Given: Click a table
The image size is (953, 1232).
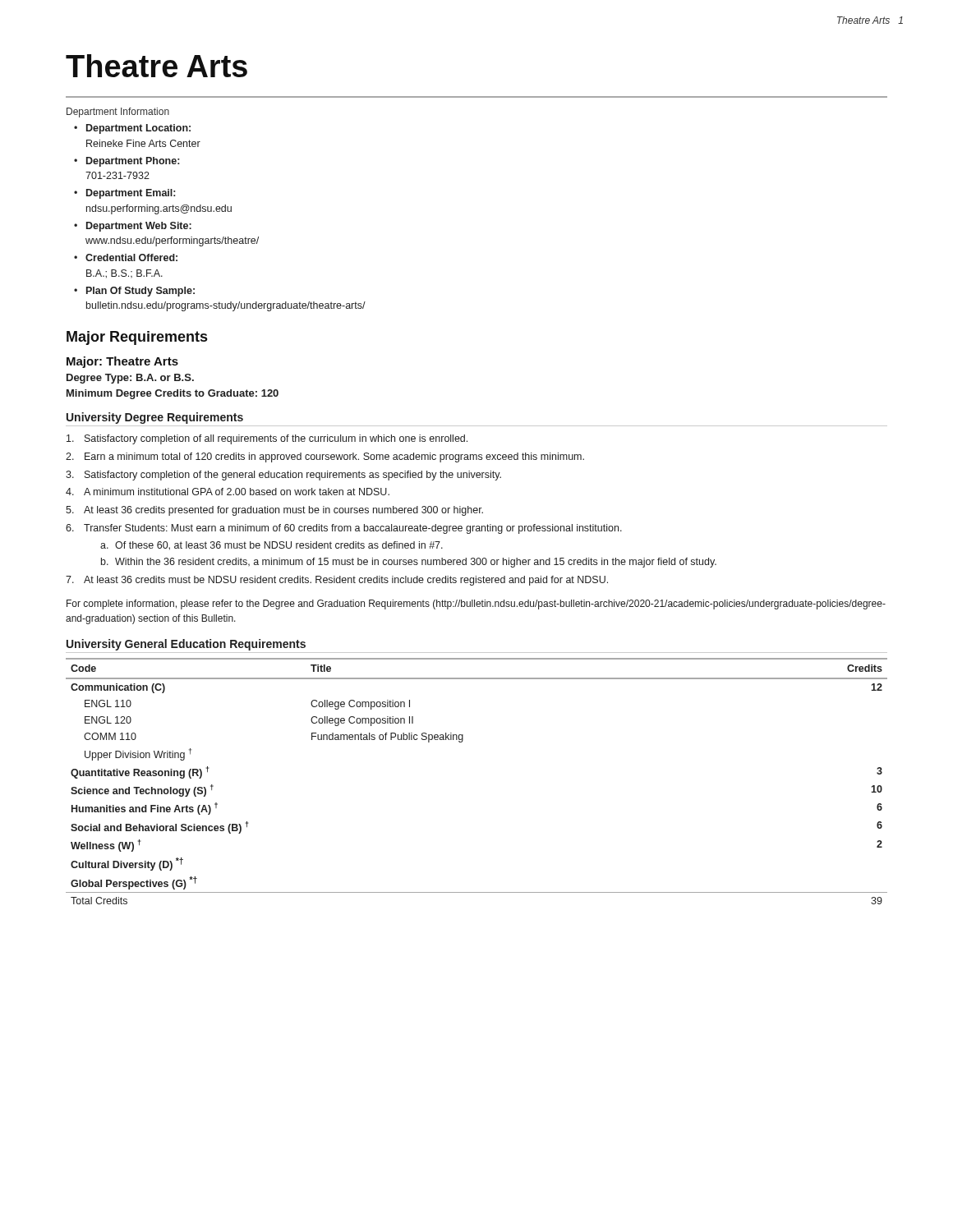Looking at the screenshot, I should click(476, 783).
